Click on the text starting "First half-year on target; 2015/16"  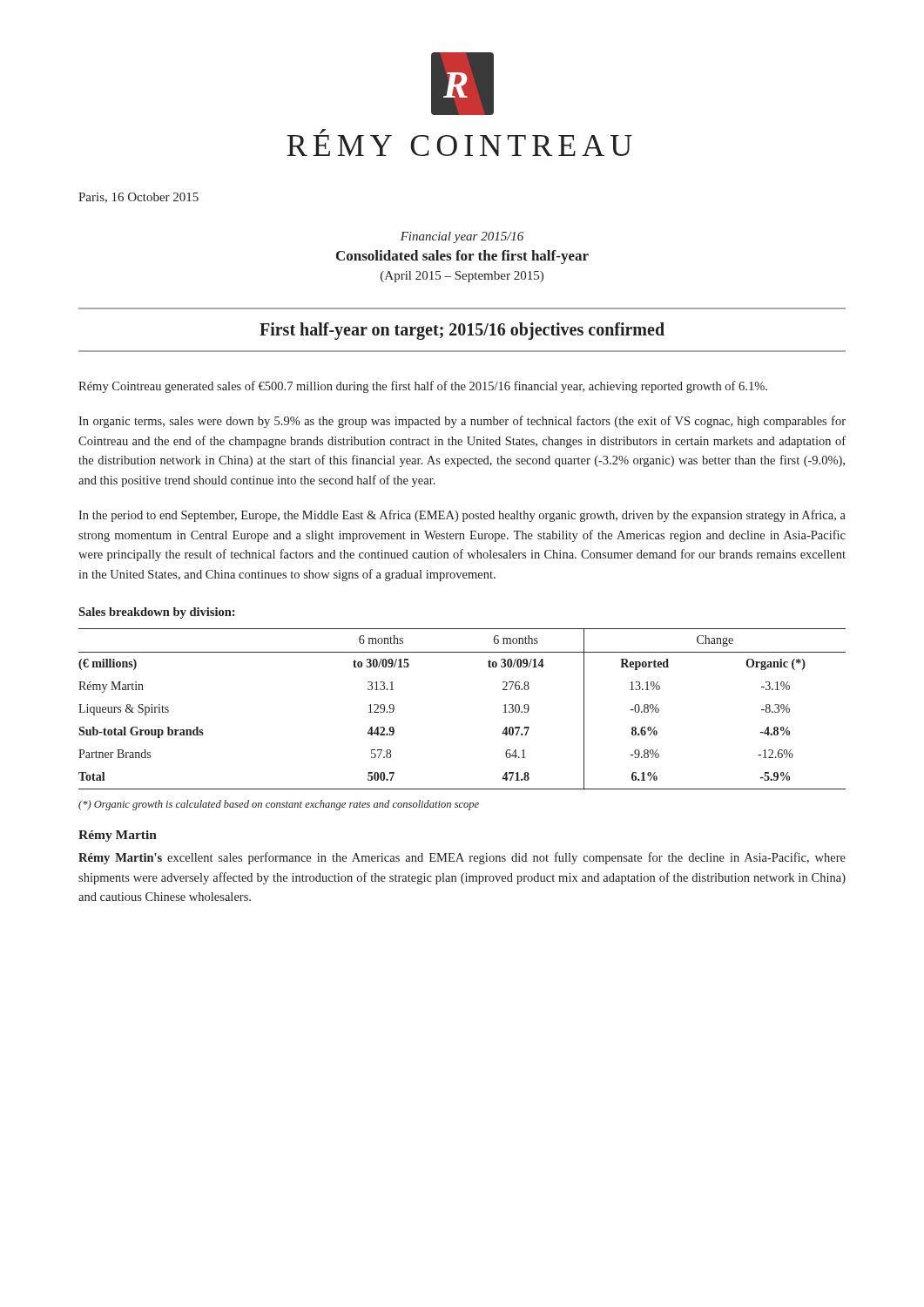click(462, 329)
